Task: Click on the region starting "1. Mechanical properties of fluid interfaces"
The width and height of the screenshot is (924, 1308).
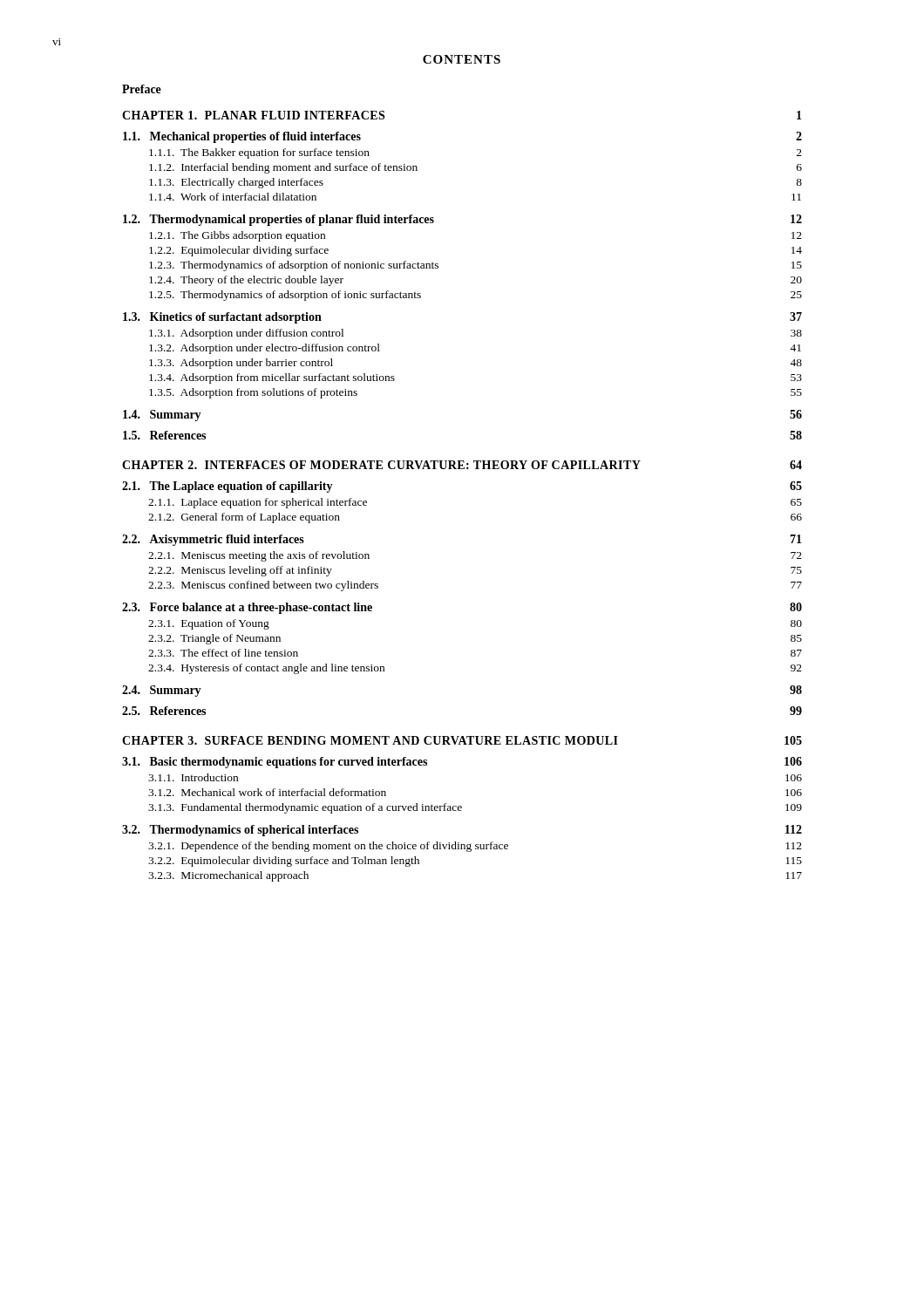Action: 239,137
